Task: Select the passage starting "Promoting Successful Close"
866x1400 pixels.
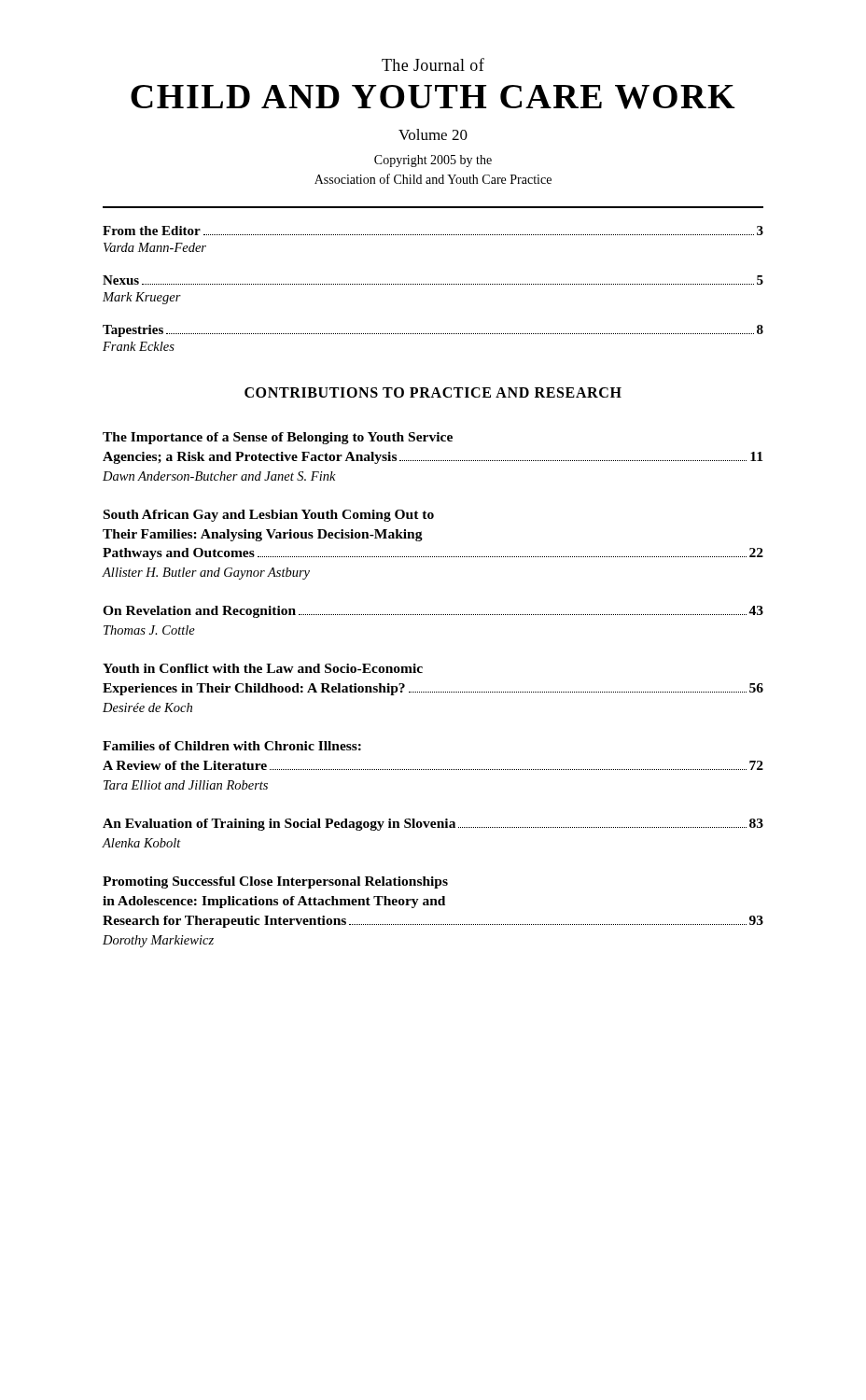Action: click(x=433, y=910)
